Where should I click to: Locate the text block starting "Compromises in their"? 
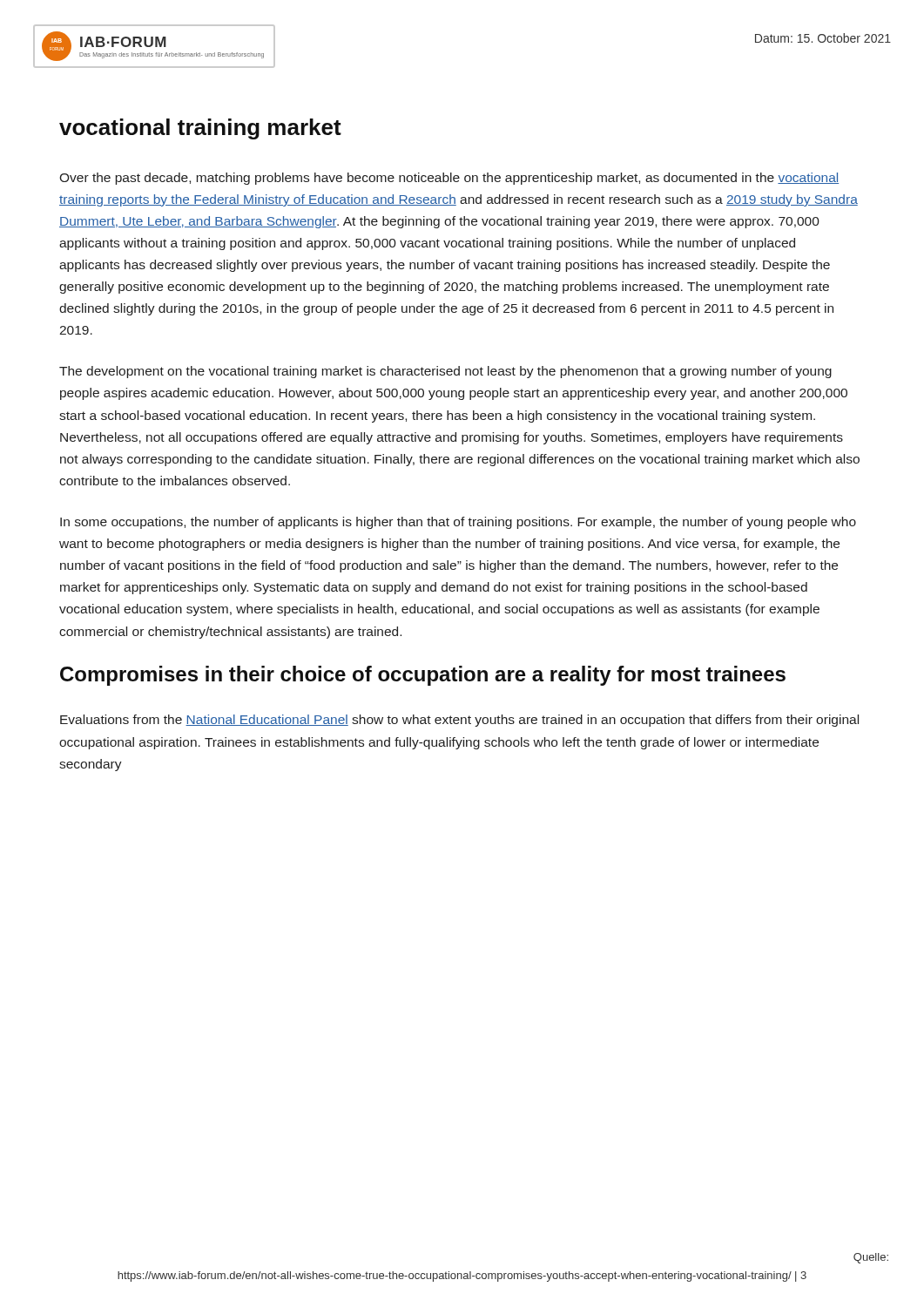coord(423,674)
